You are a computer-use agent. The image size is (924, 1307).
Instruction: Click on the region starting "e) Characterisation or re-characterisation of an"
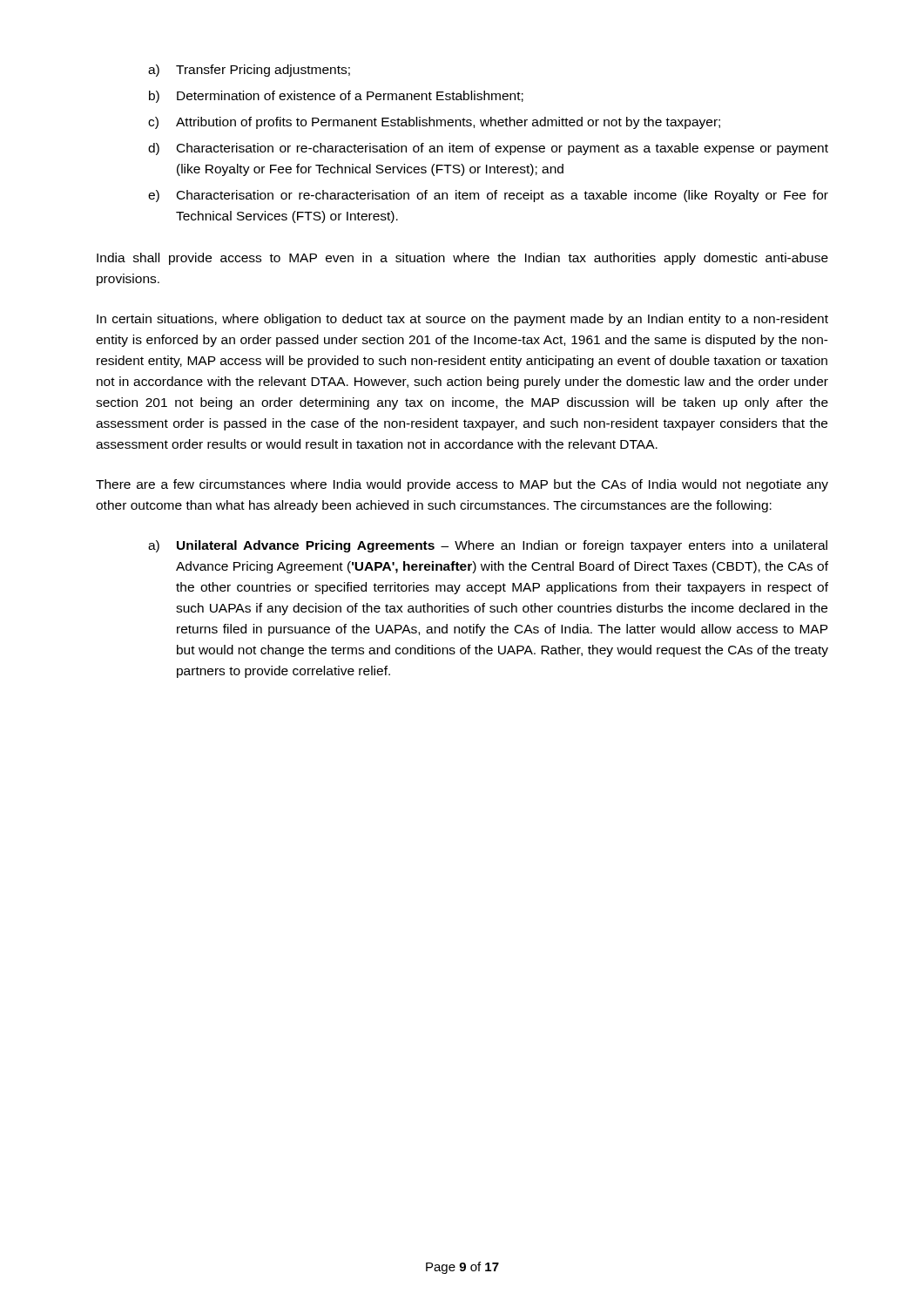[x=488, y=206]
